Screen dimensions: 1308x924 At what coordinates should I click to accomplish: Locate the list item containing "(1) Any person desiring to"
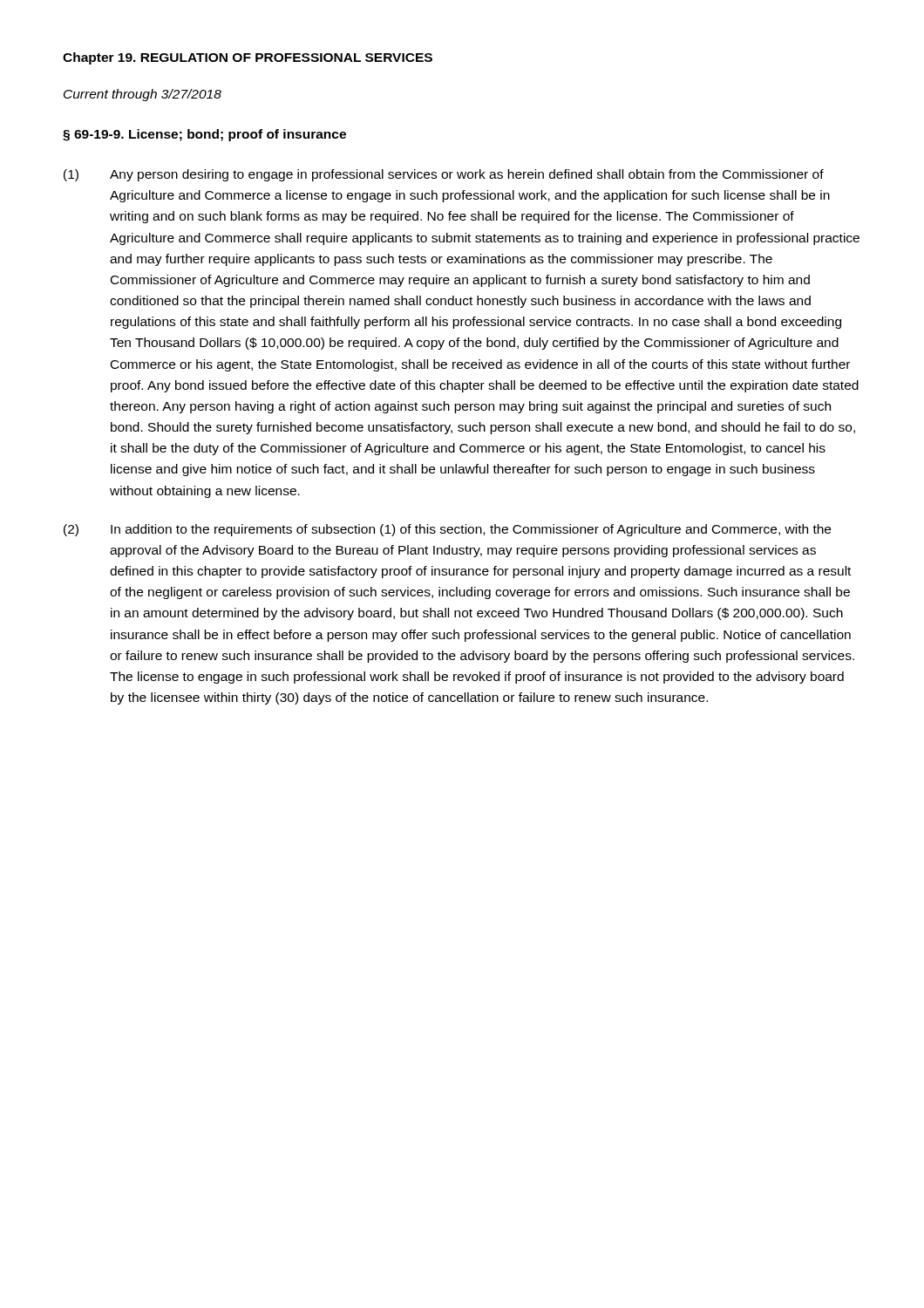[462, 333]
